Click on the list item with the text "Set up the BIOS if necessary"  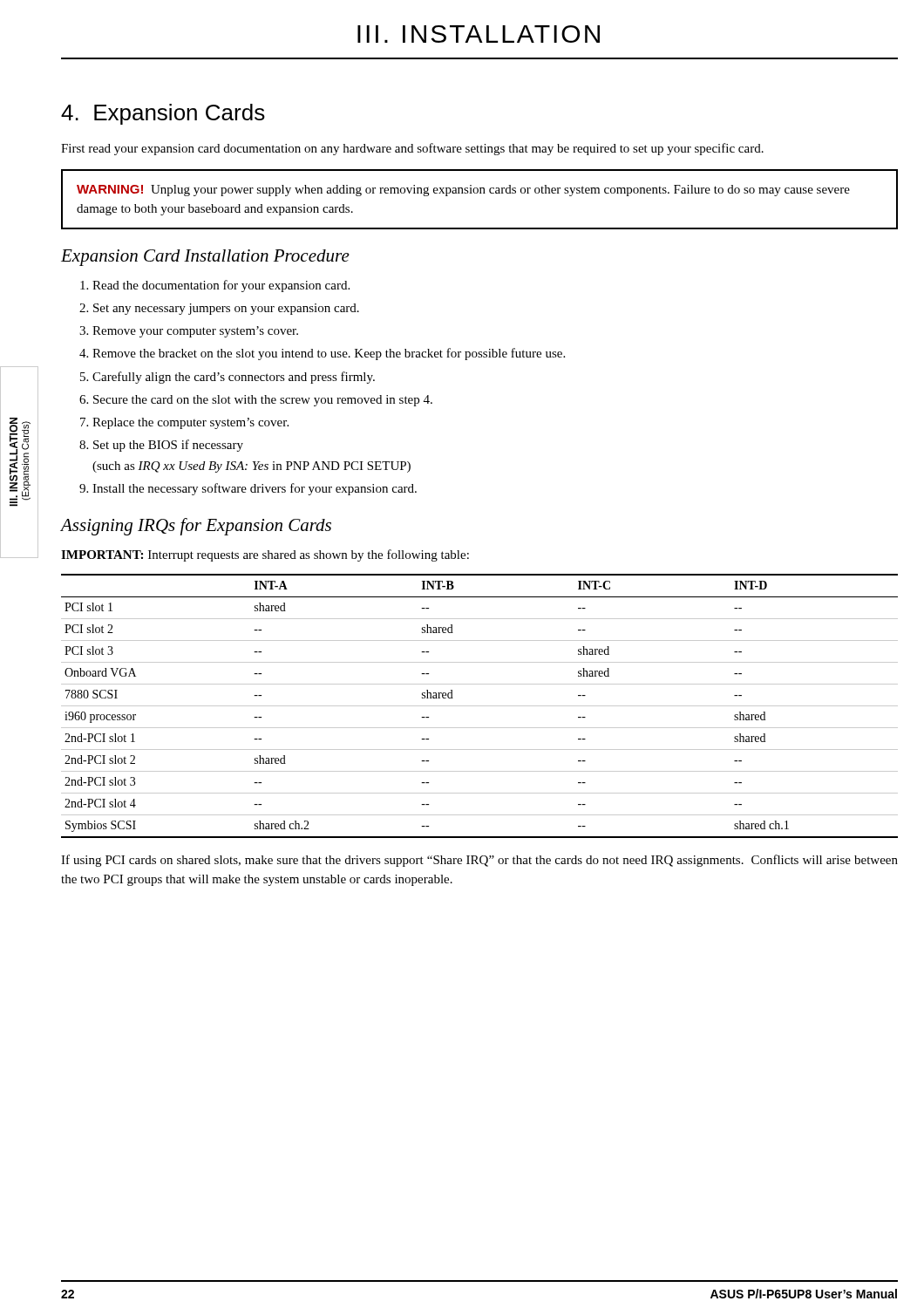pyautogui.click(x=252, y=455)
